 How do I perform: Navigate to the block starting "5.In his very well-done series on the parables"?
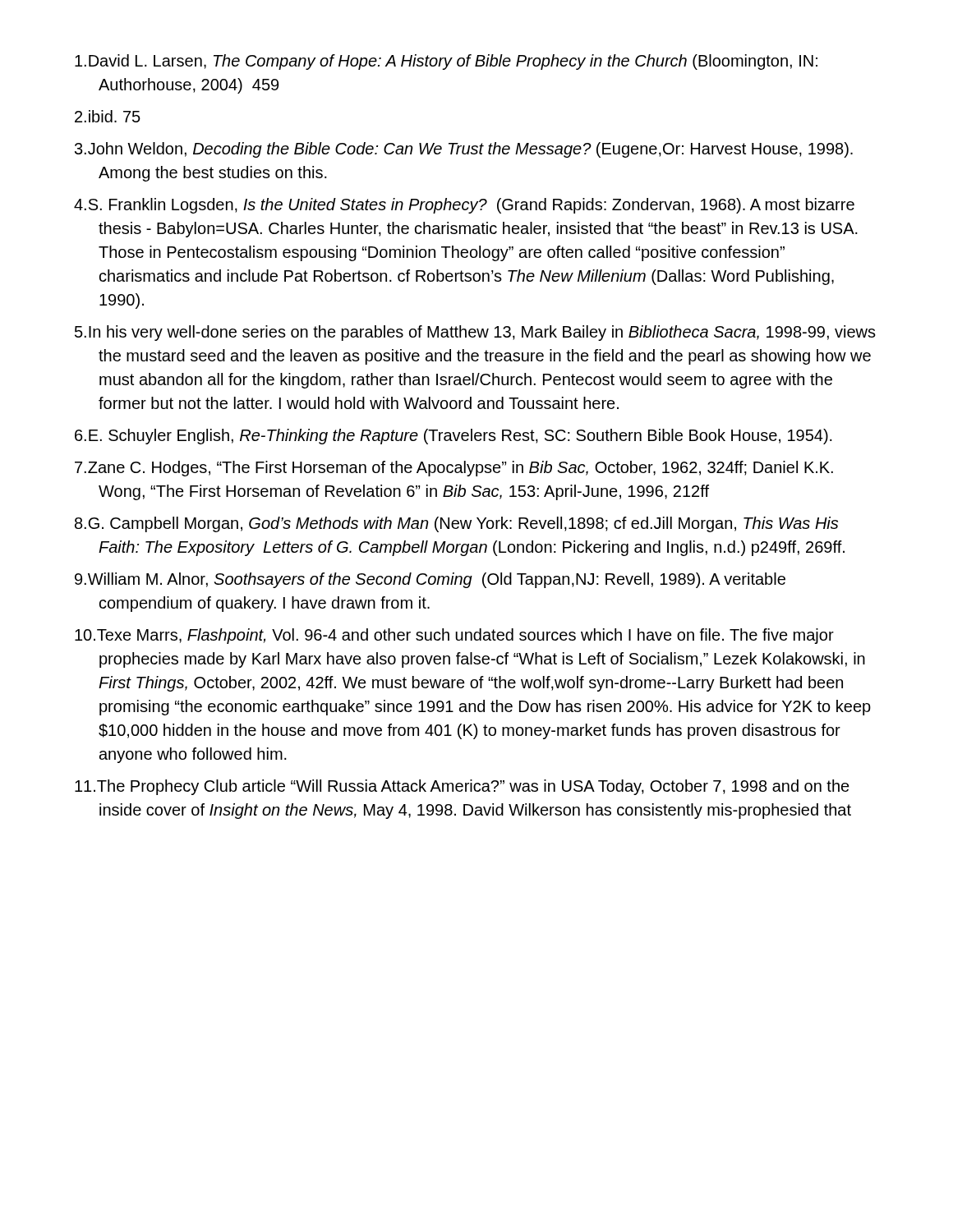click(475, 368)
